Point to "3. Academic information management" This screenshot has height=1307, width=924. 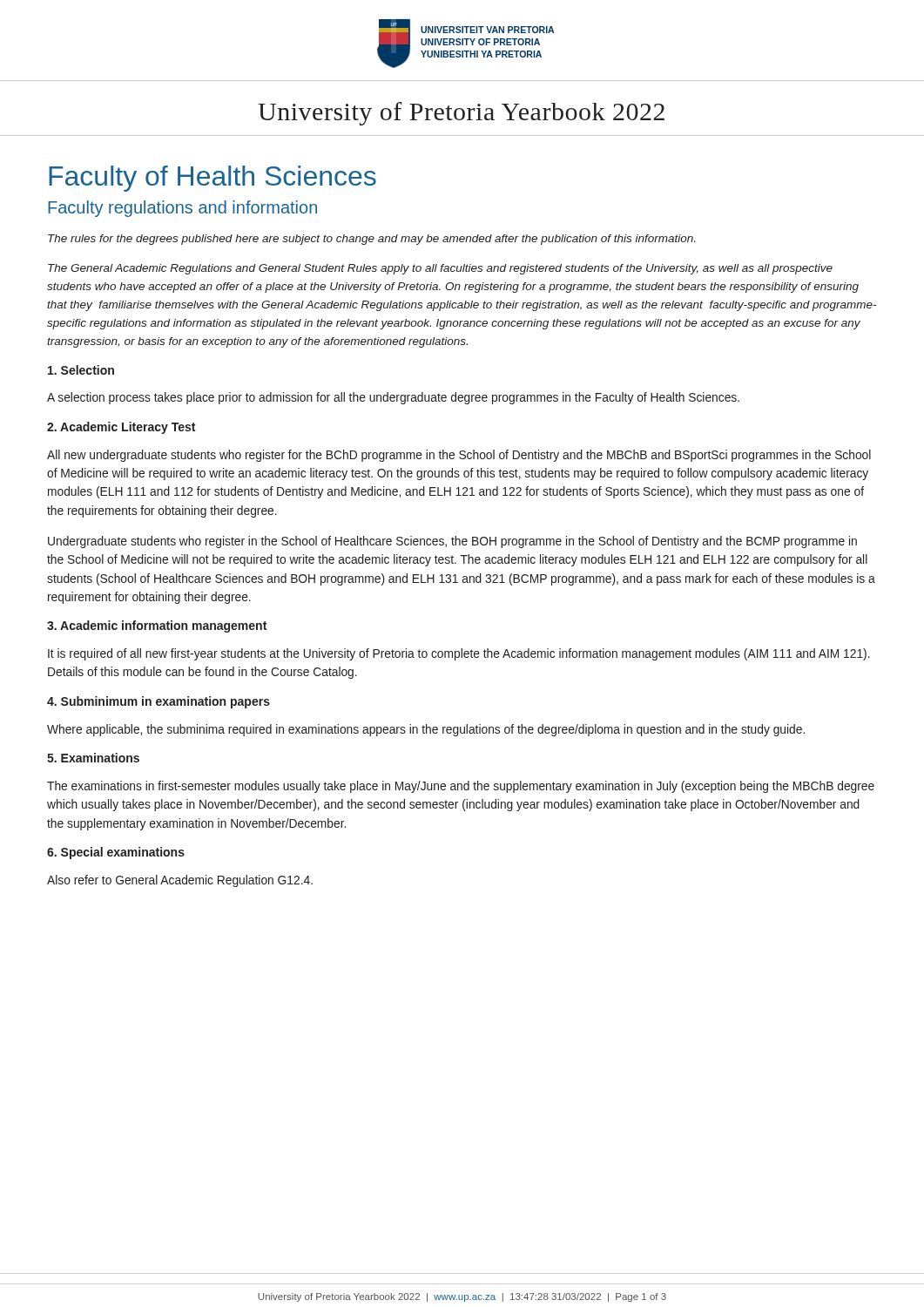157,626
